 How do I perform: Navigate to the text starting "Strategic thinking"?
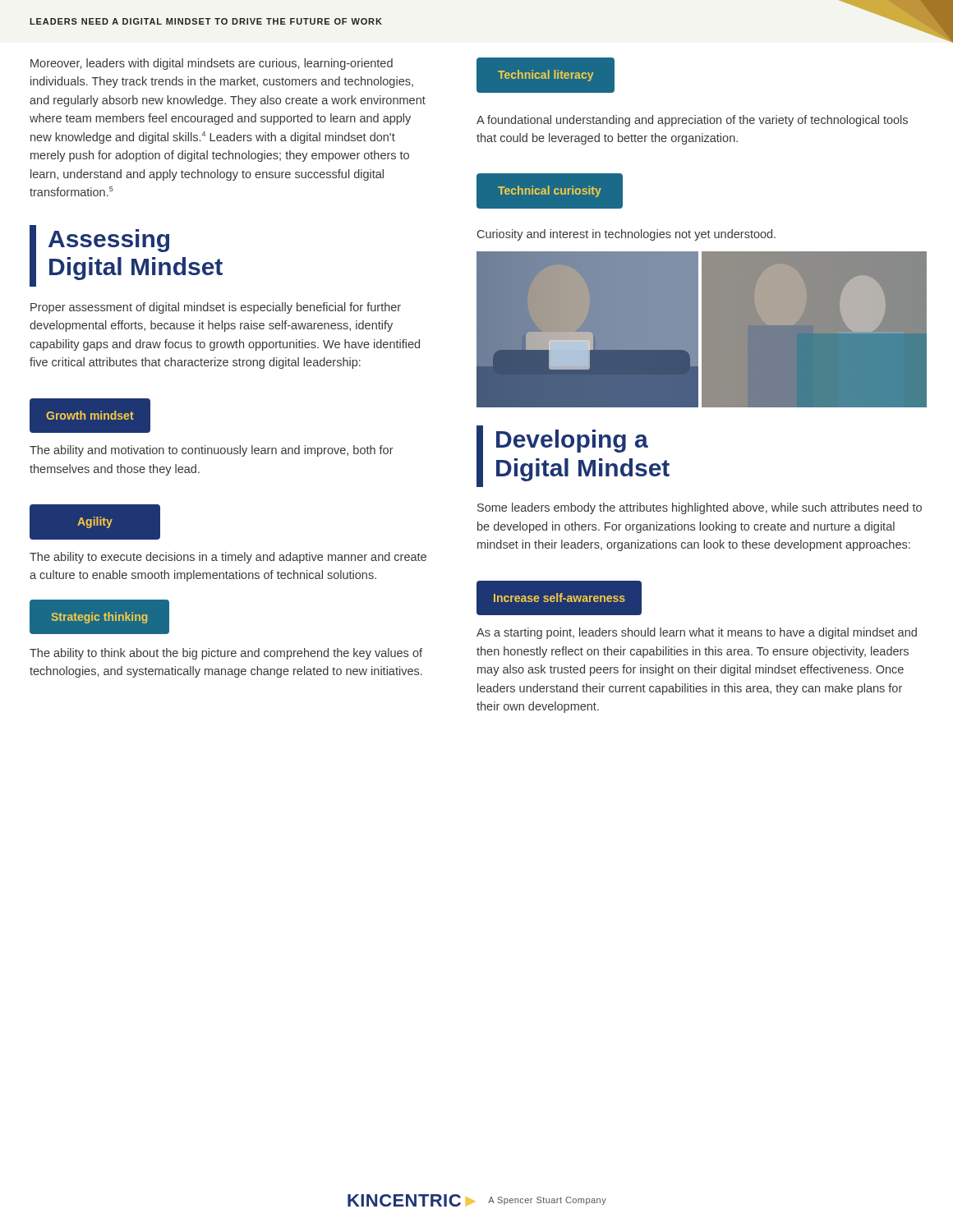[99, 617]
